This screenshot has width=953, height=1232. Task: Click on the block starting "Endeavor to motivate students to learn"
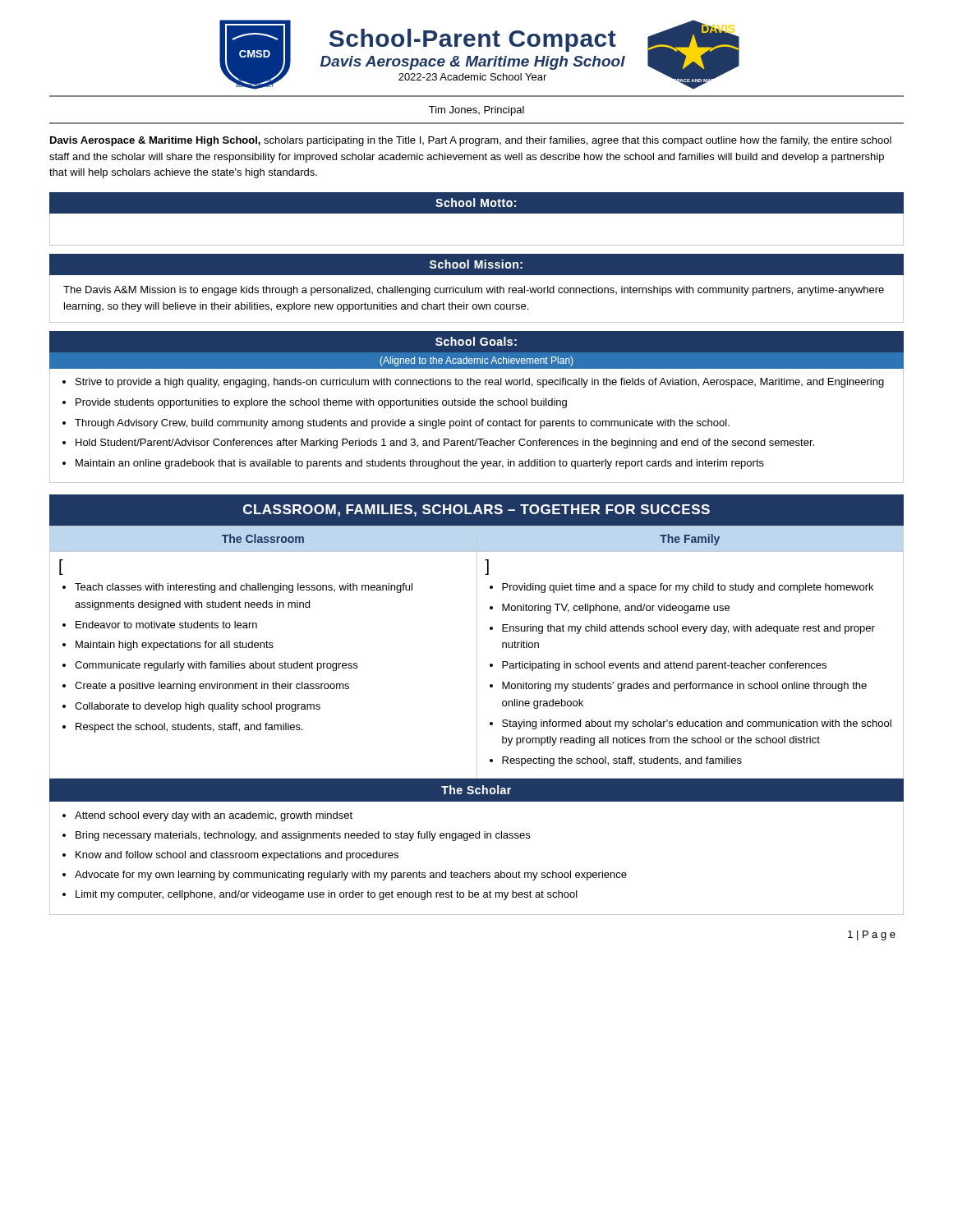point(166,624)
